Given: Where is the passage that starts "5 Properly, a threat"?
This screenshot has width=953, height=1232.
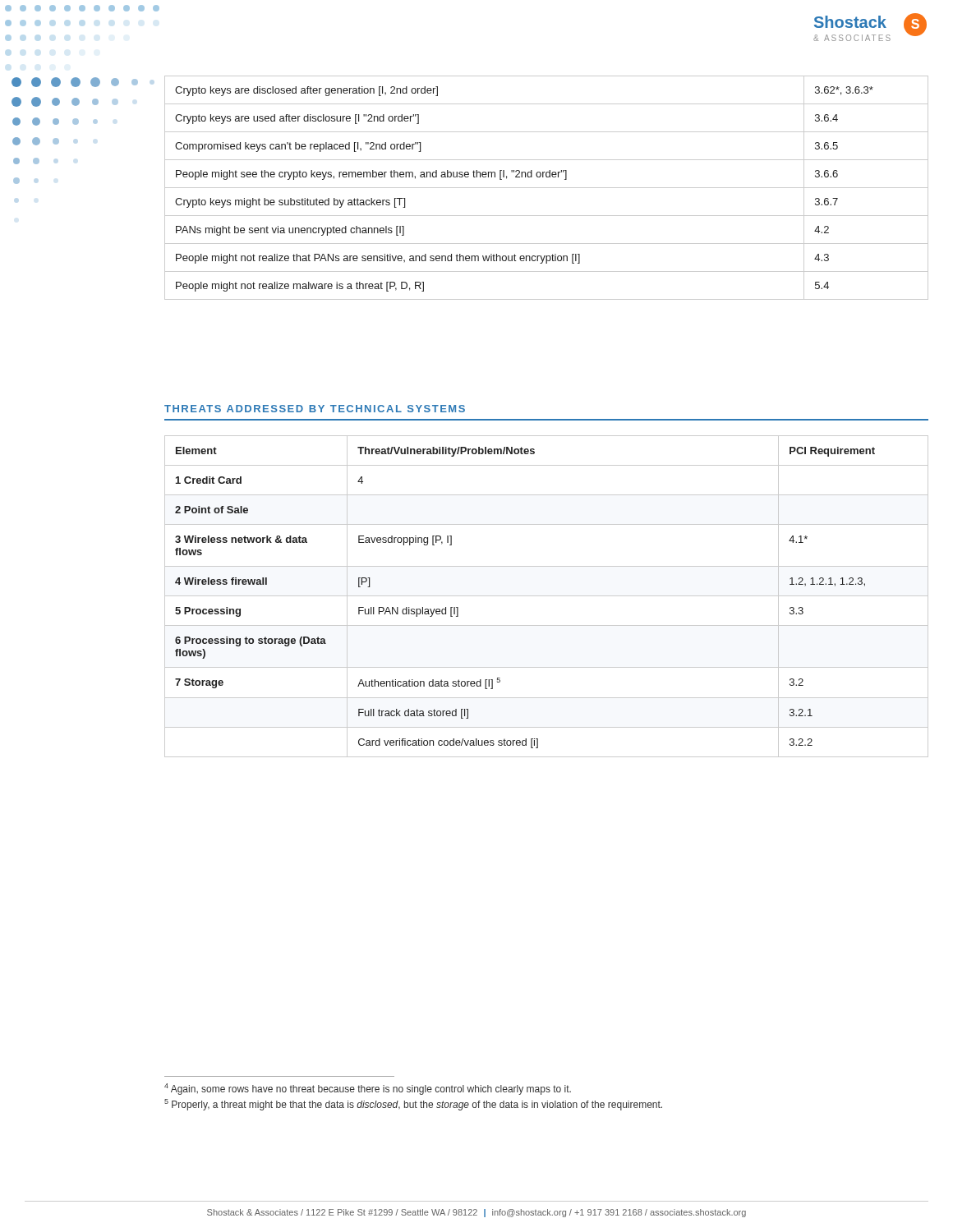Looking at the screenshot, I should click(x=414, y=1104).
